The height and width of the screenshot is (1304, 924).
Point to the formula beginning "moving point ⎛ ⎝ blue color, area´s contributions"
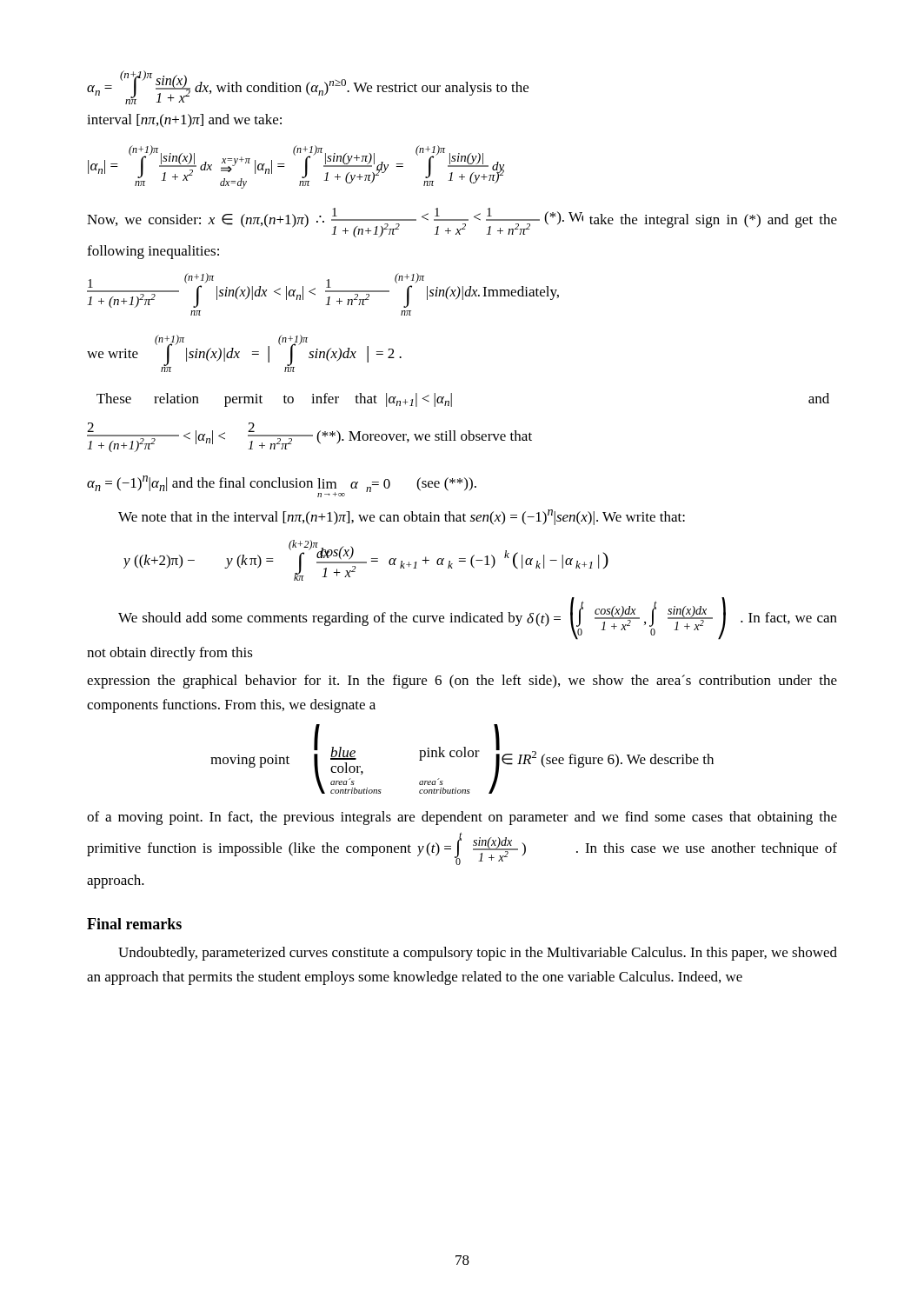pyautogui.click(x=481, y=760)
